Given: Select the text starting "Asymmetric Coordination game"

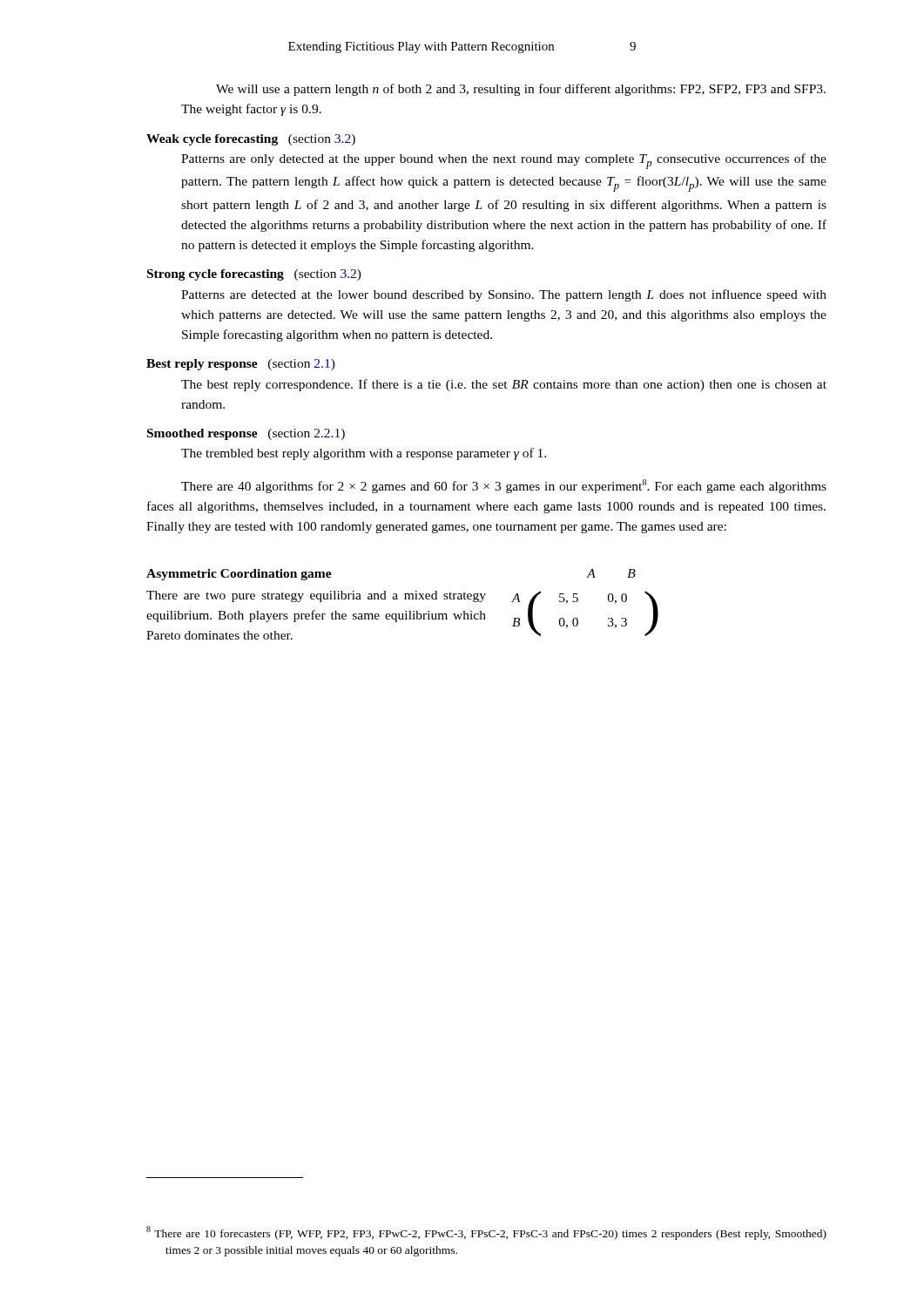Looking at the screenshot, I should [239, 573].
